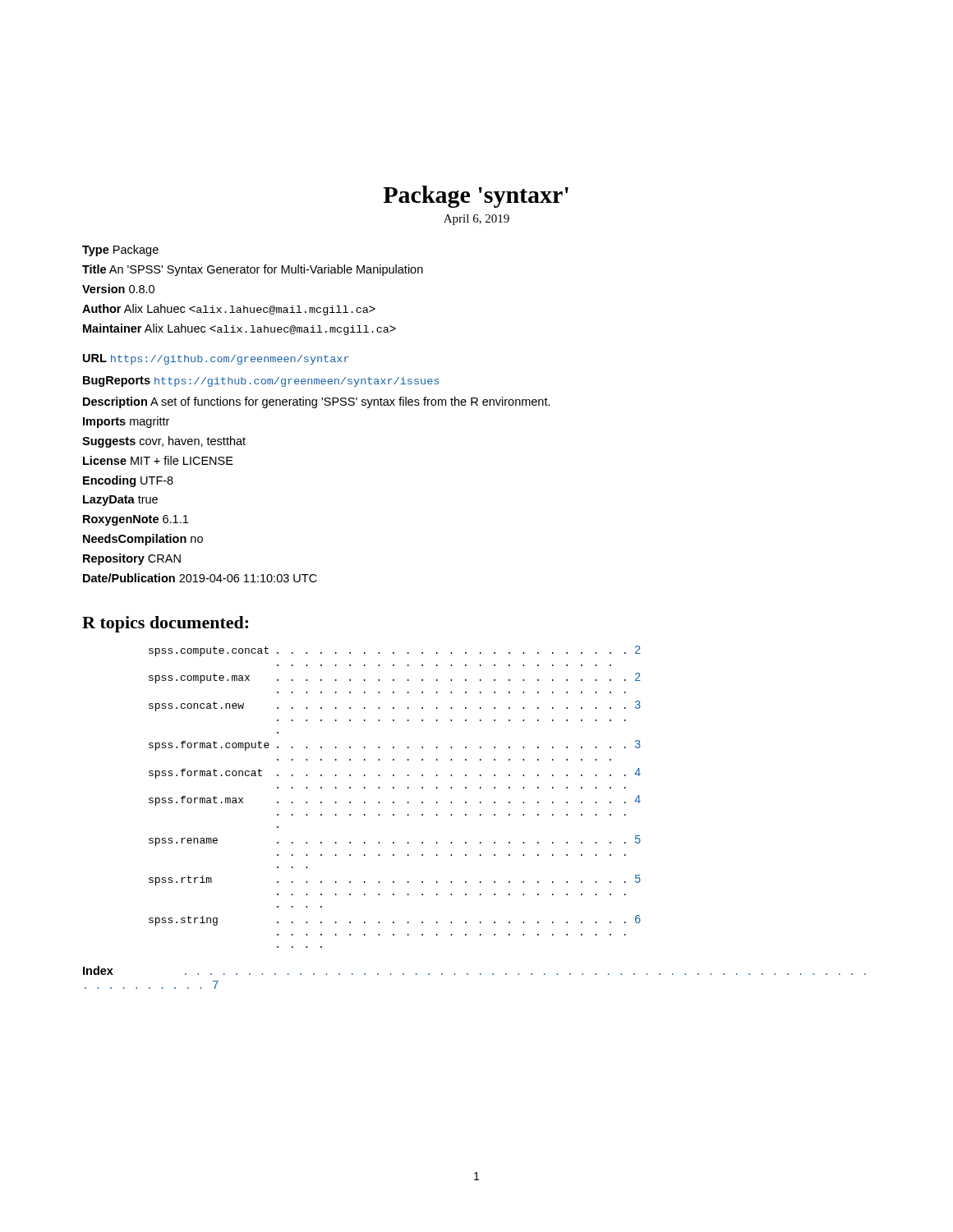Click where it says "BugReports https://github.com/greenmeen/syntaxr/issues"

(261, 380)
